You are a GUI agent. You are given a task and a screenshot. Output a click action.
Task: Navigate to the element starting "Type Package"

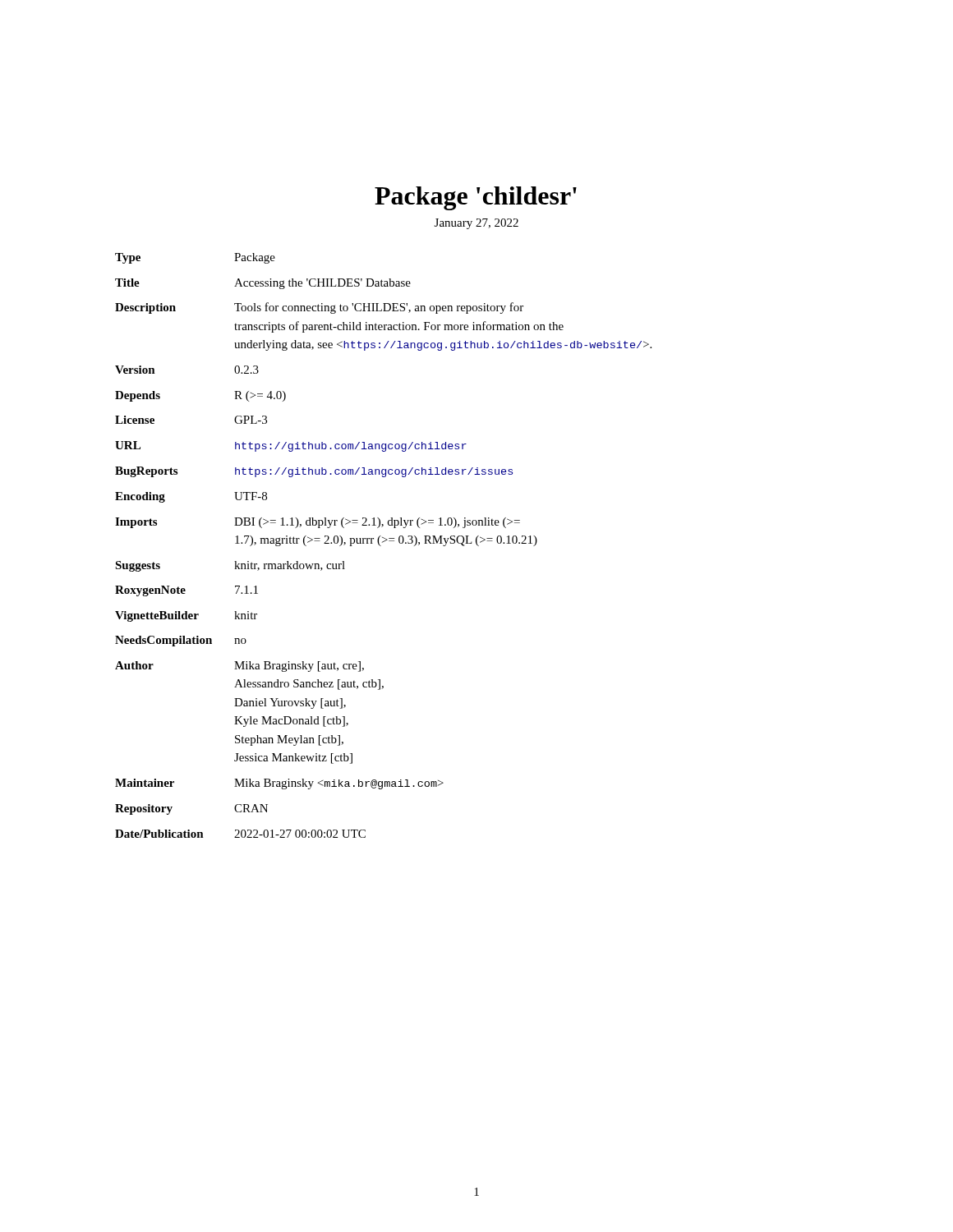[x=127, y=258]
